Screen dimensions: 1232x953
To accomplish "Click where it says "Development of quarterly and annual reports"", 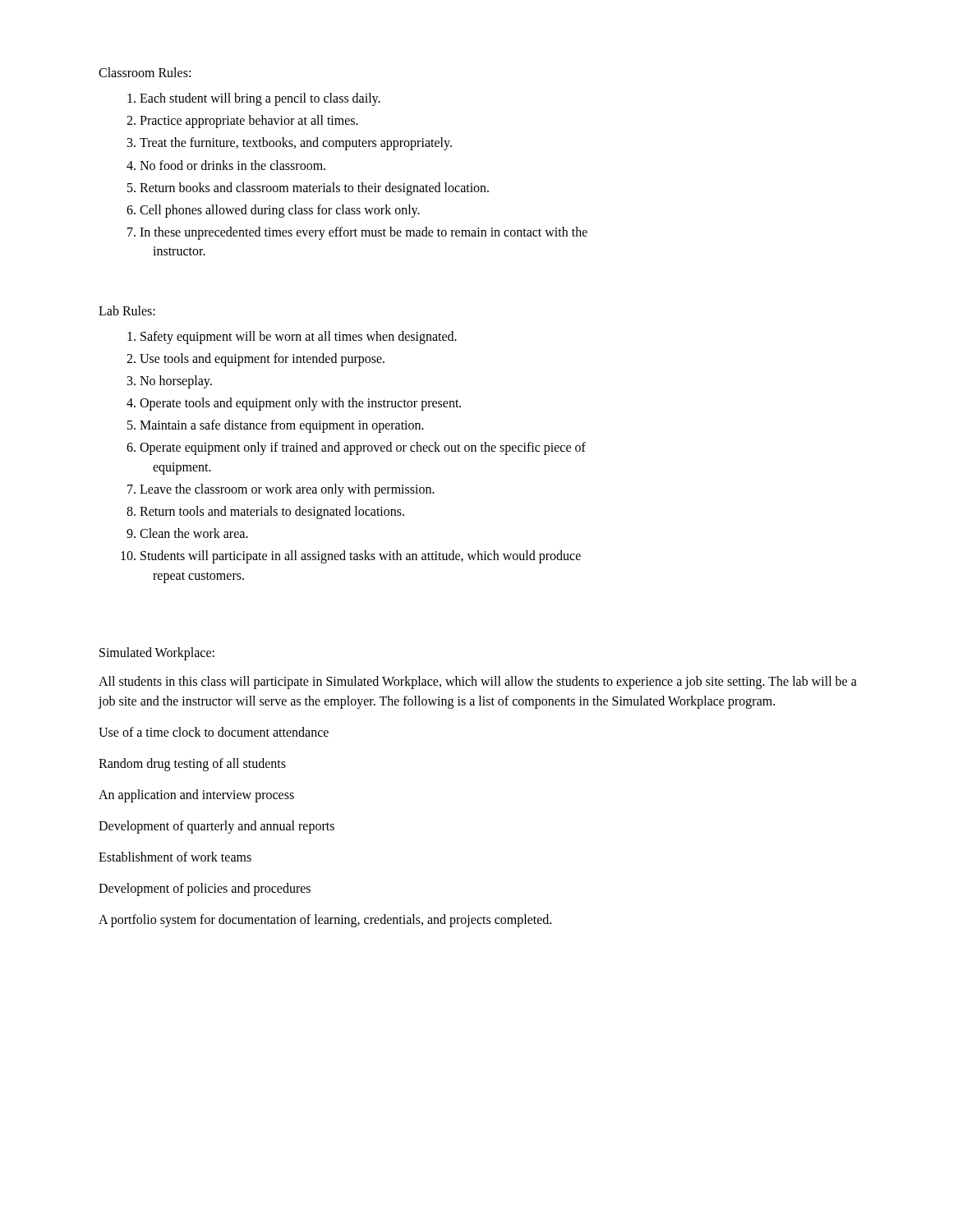I will 217,826.
